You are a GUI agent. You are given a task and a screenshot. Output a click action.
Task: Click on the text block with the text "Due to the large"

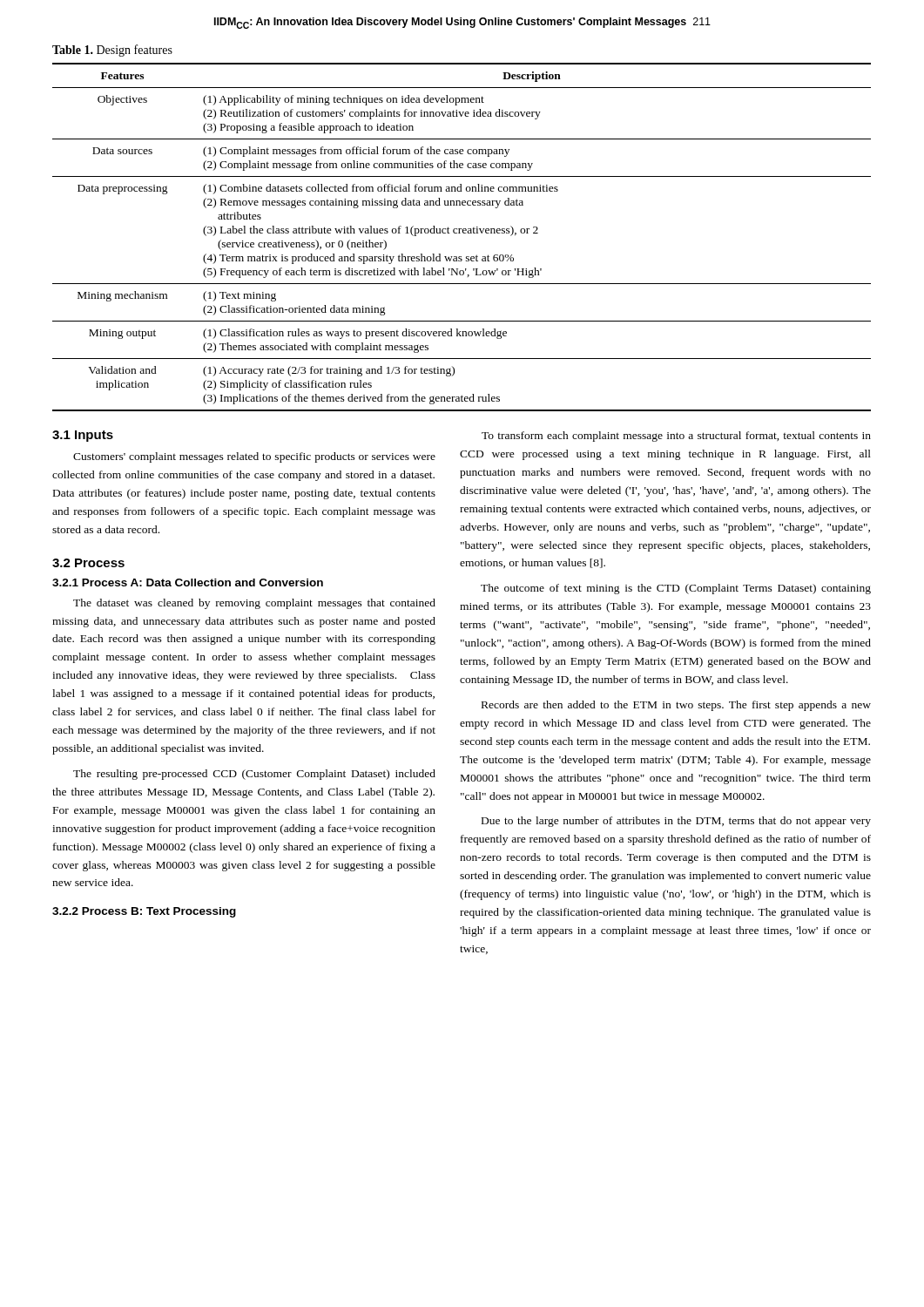coord(665,885)
